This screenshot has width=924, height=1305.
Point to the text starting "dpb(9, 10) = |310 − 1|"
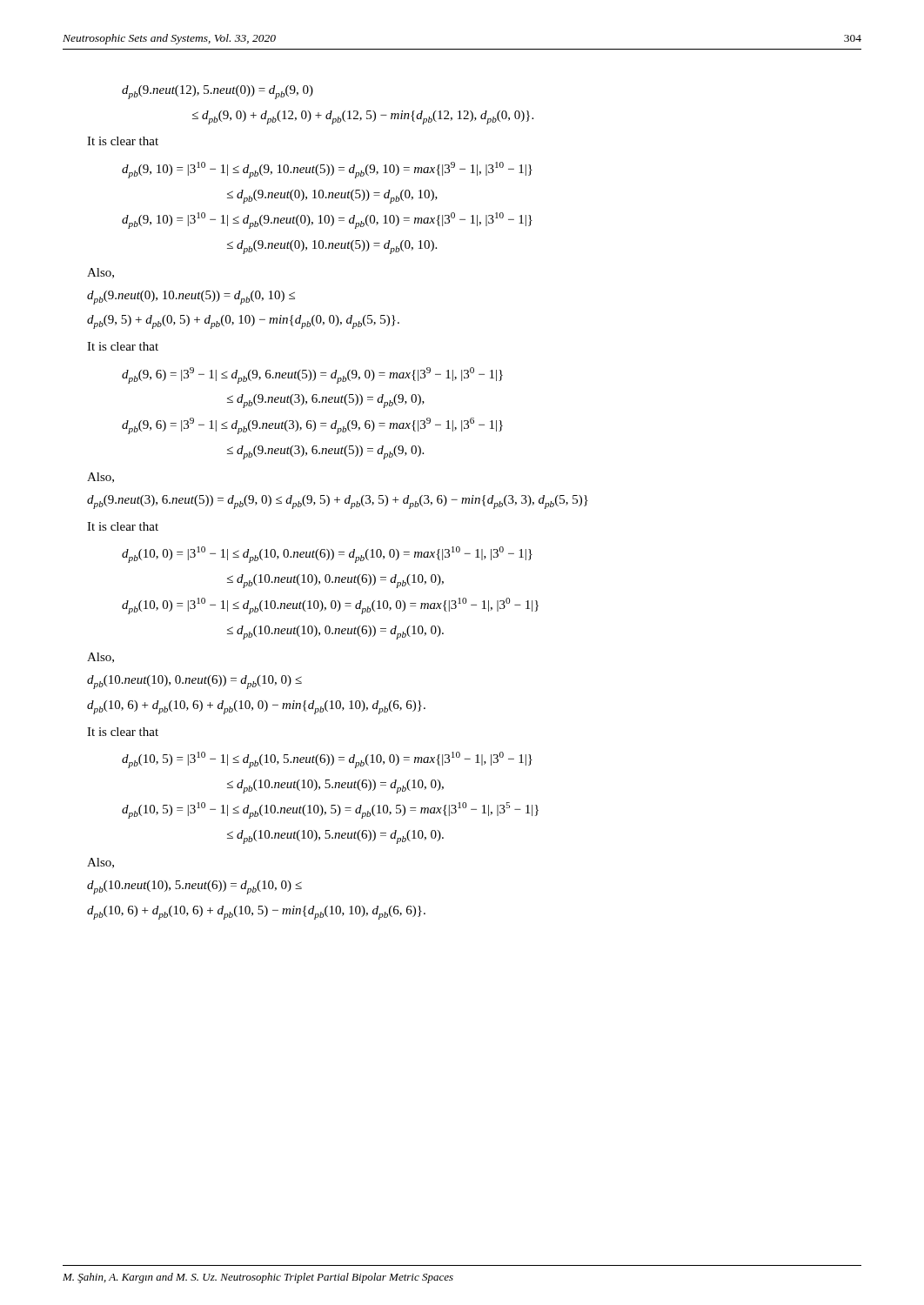(x=488, y=207)
